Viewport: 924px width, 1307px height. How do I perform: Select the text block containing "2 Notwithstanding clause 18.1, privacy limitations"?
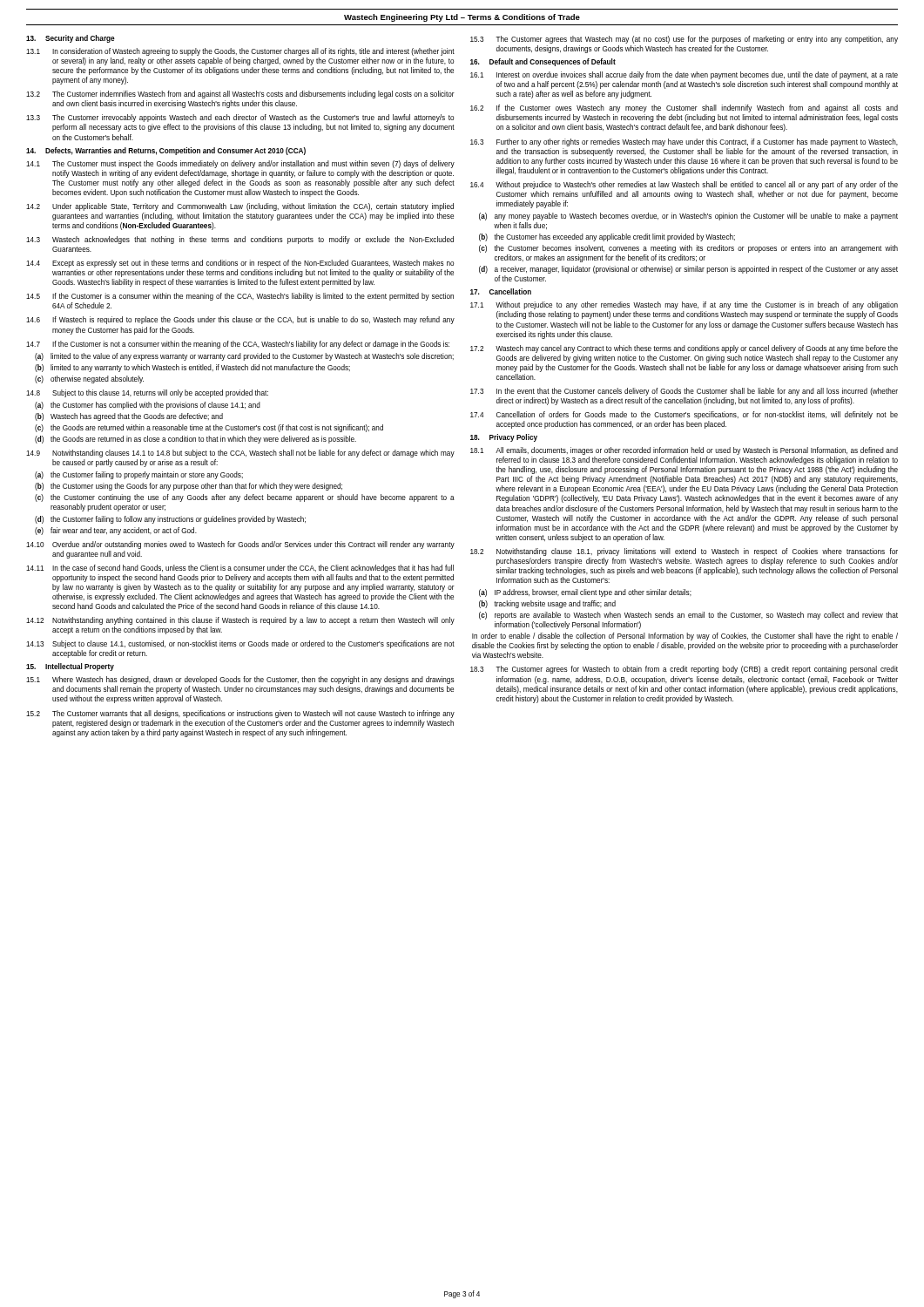(x=684, y=604)
